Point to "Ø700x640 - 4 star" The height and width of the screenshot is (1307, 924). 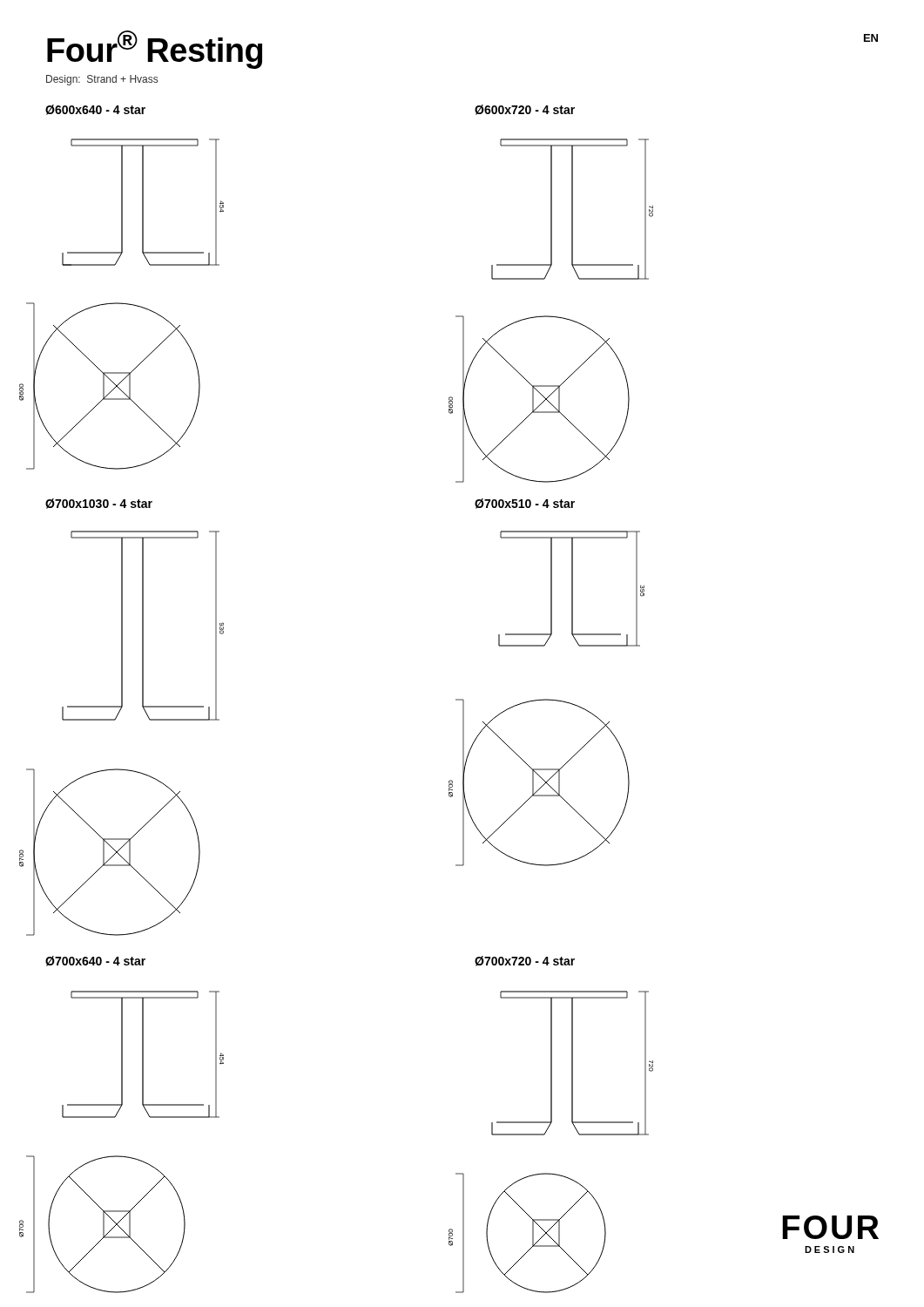tap(95, 961)
